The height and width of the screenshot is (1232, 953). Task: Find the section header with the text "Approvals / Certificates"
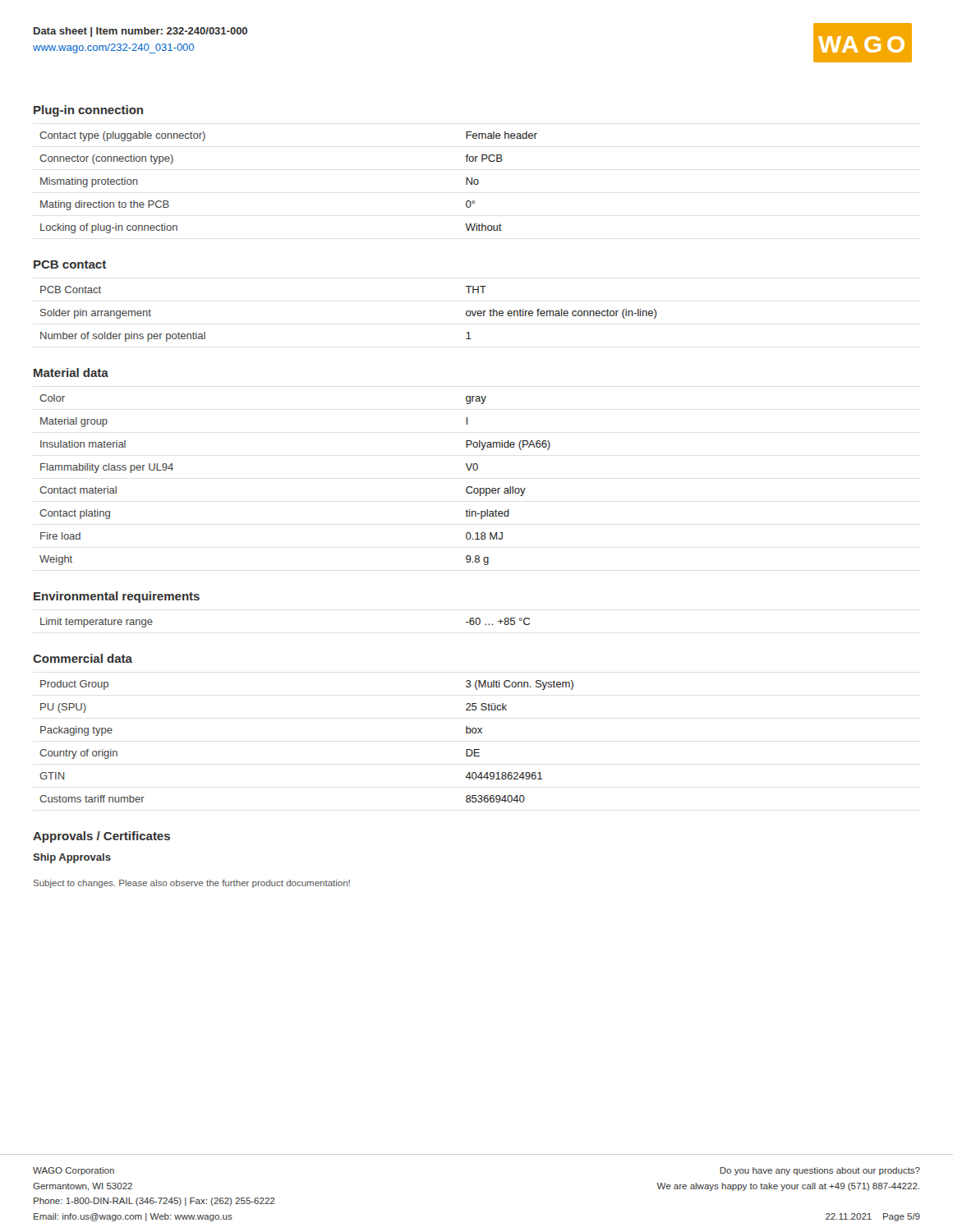102,836
